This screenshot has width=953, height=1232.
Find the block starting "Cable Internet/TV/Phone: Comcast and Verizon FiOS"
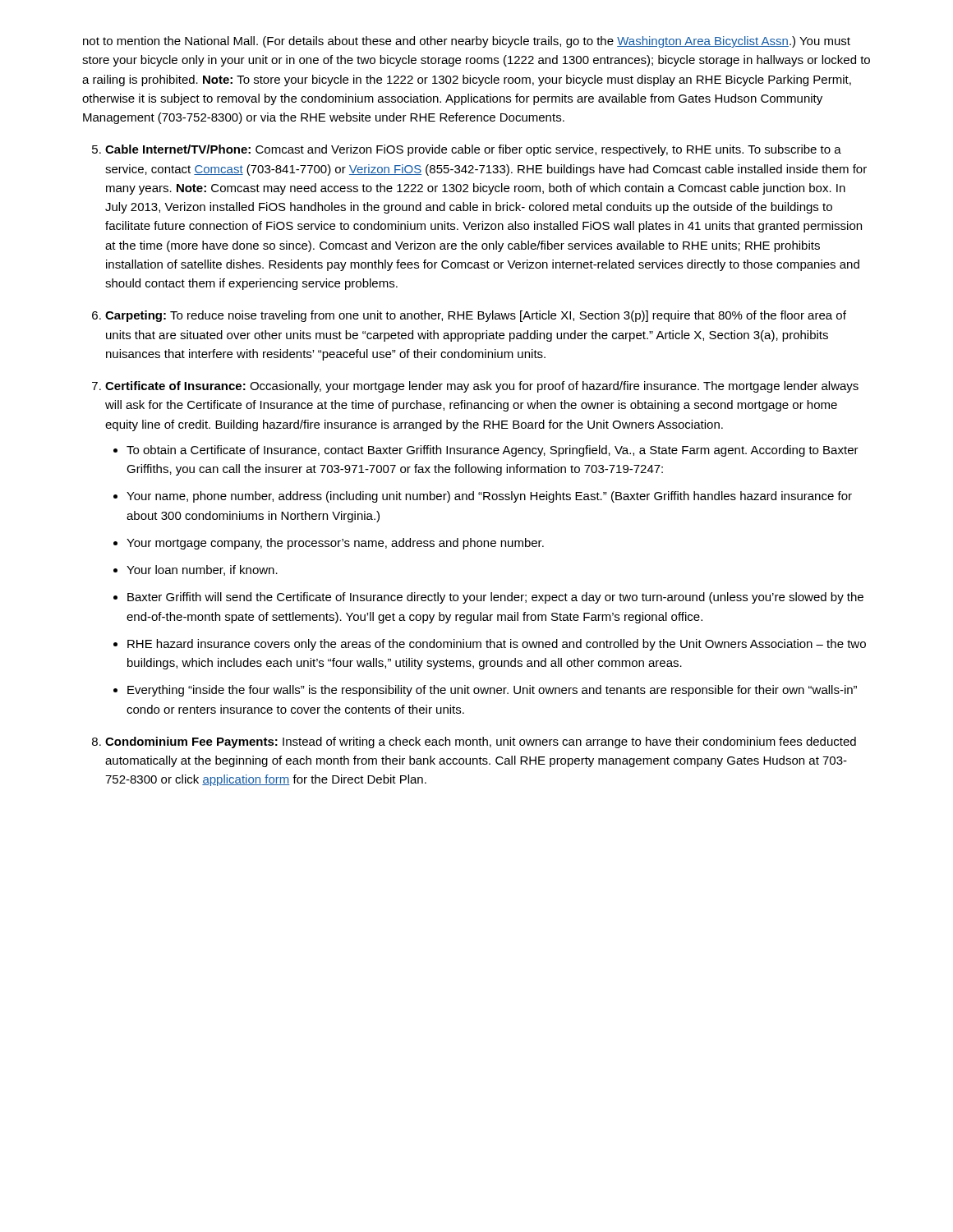tap(486, 216)
